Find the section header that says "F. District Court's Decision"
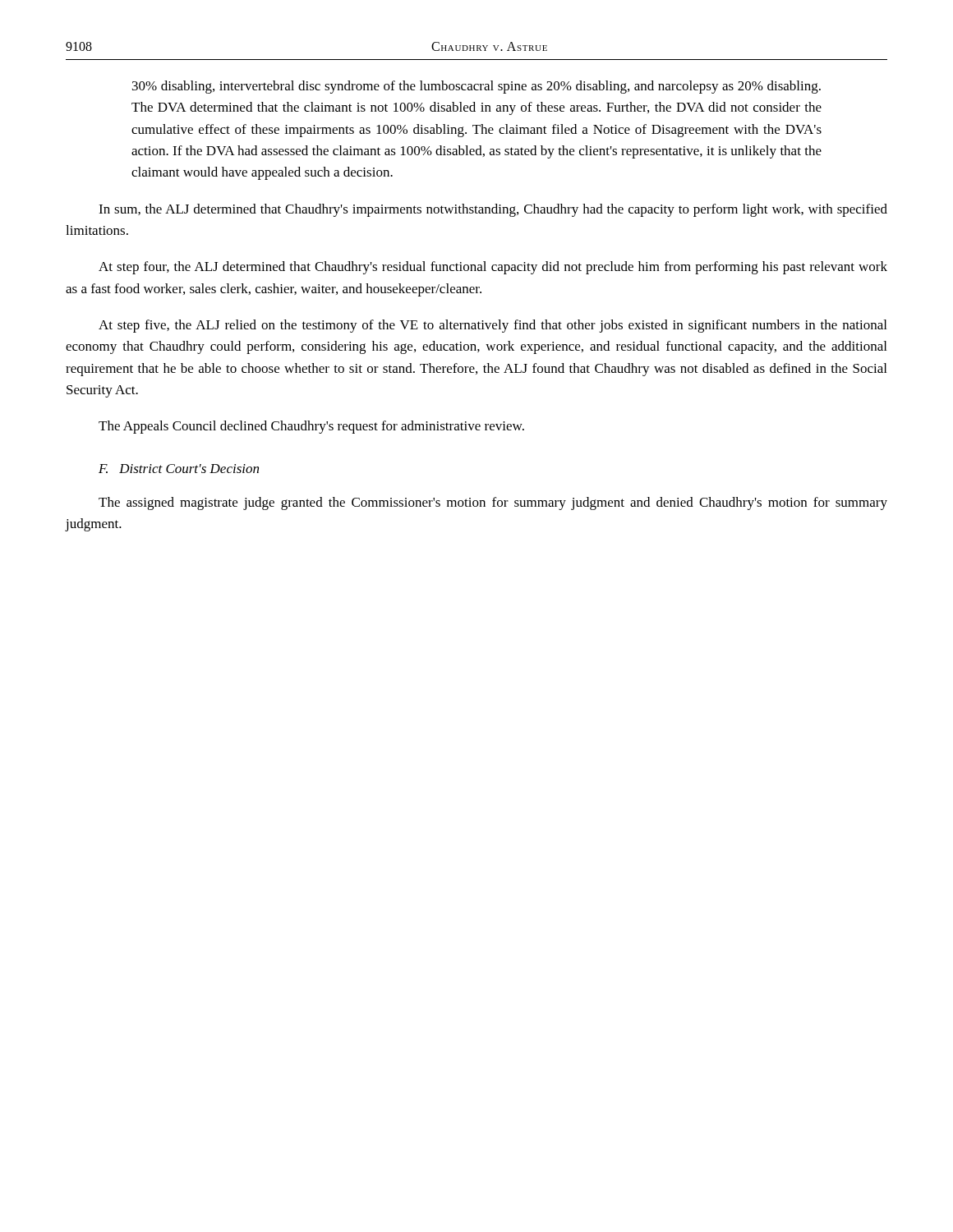 179,468
